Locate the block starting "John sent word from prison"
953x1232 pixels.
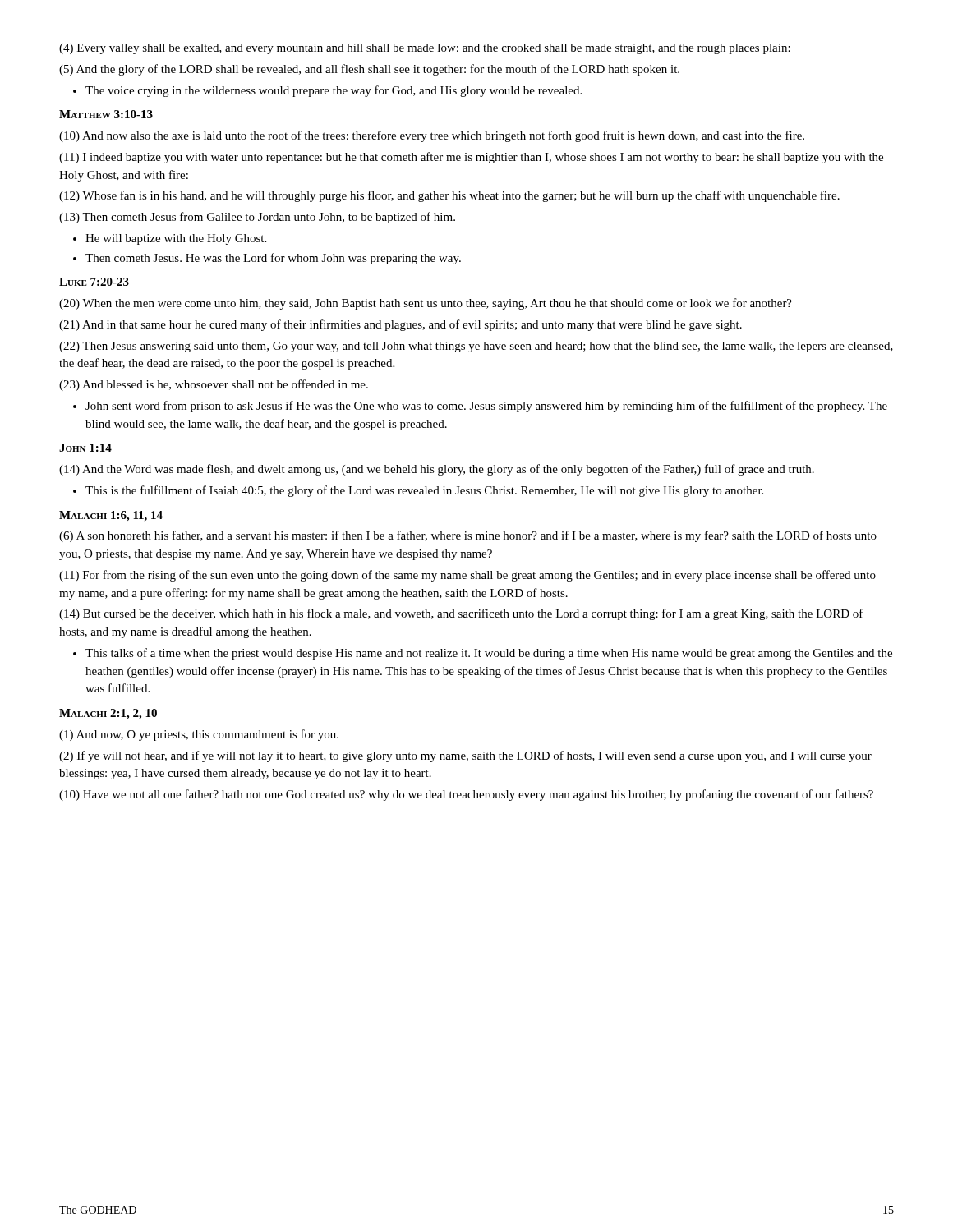476,415
